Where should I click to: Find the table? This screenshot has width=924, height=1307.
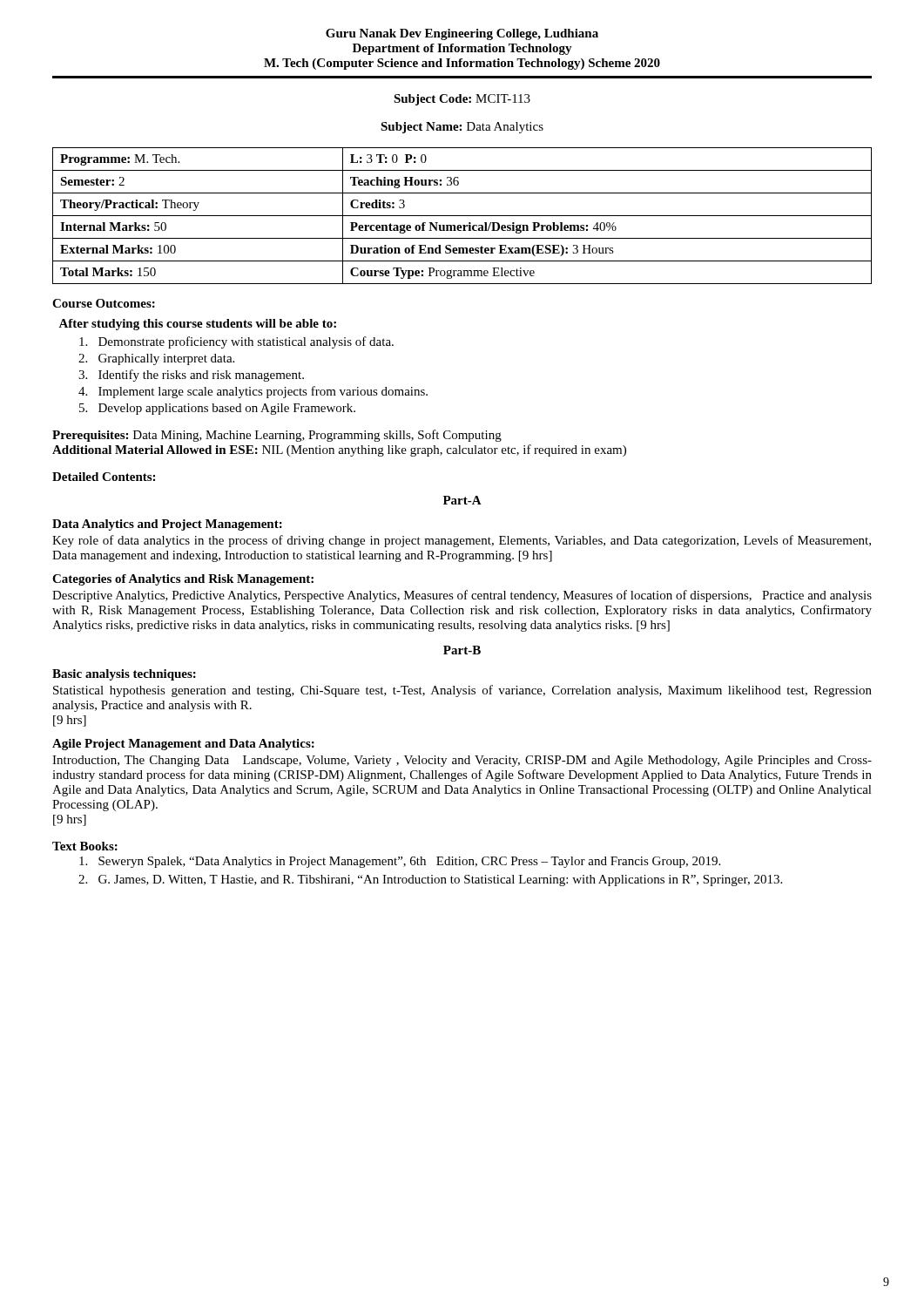click(462, 216)
